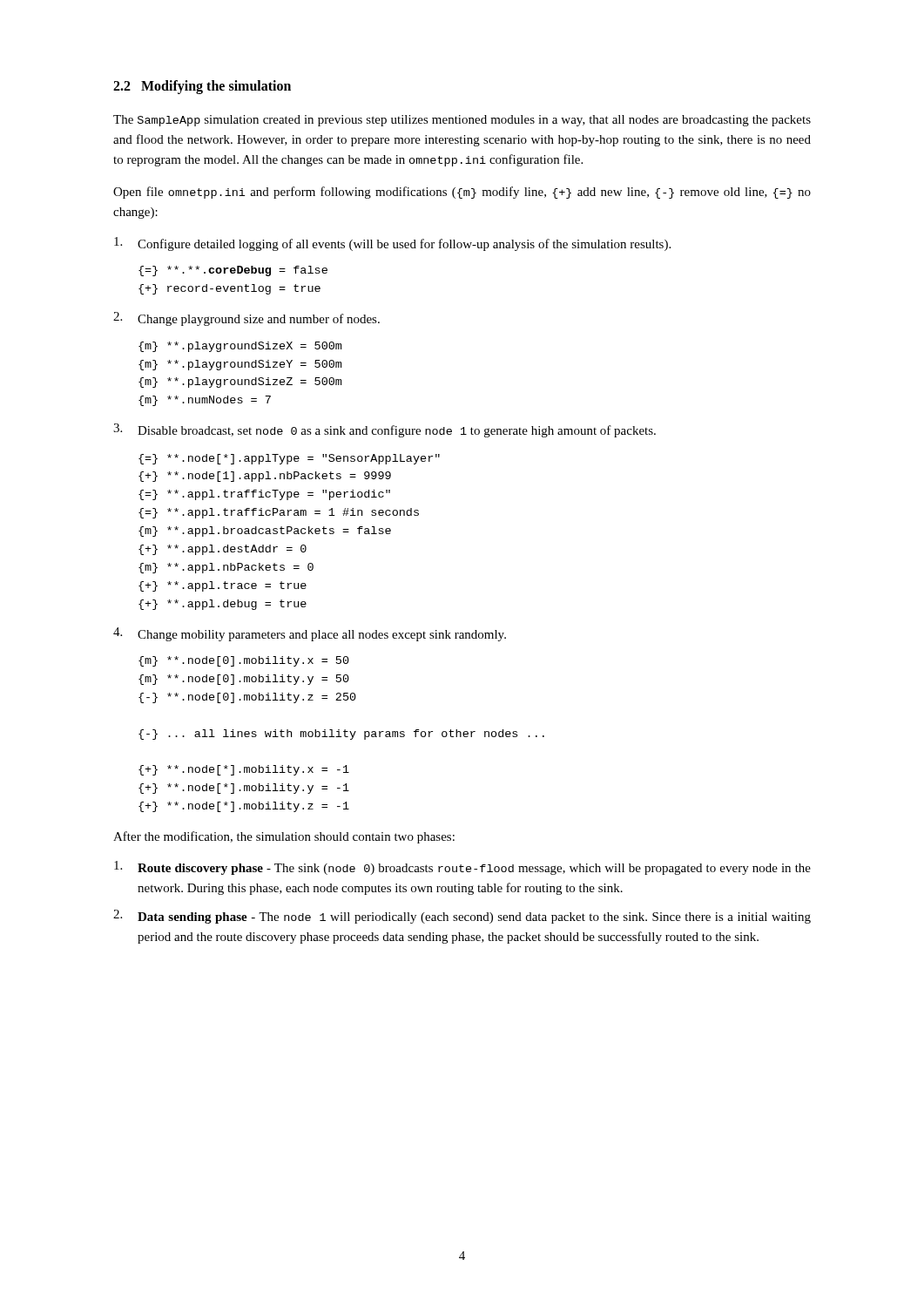Find the block on this page that starts "{m} **.playgroundSizeX = 500m {m} **.playgroundSizeY ="
This screenshot has height=1307, width=924.
[x=240, y=347]
